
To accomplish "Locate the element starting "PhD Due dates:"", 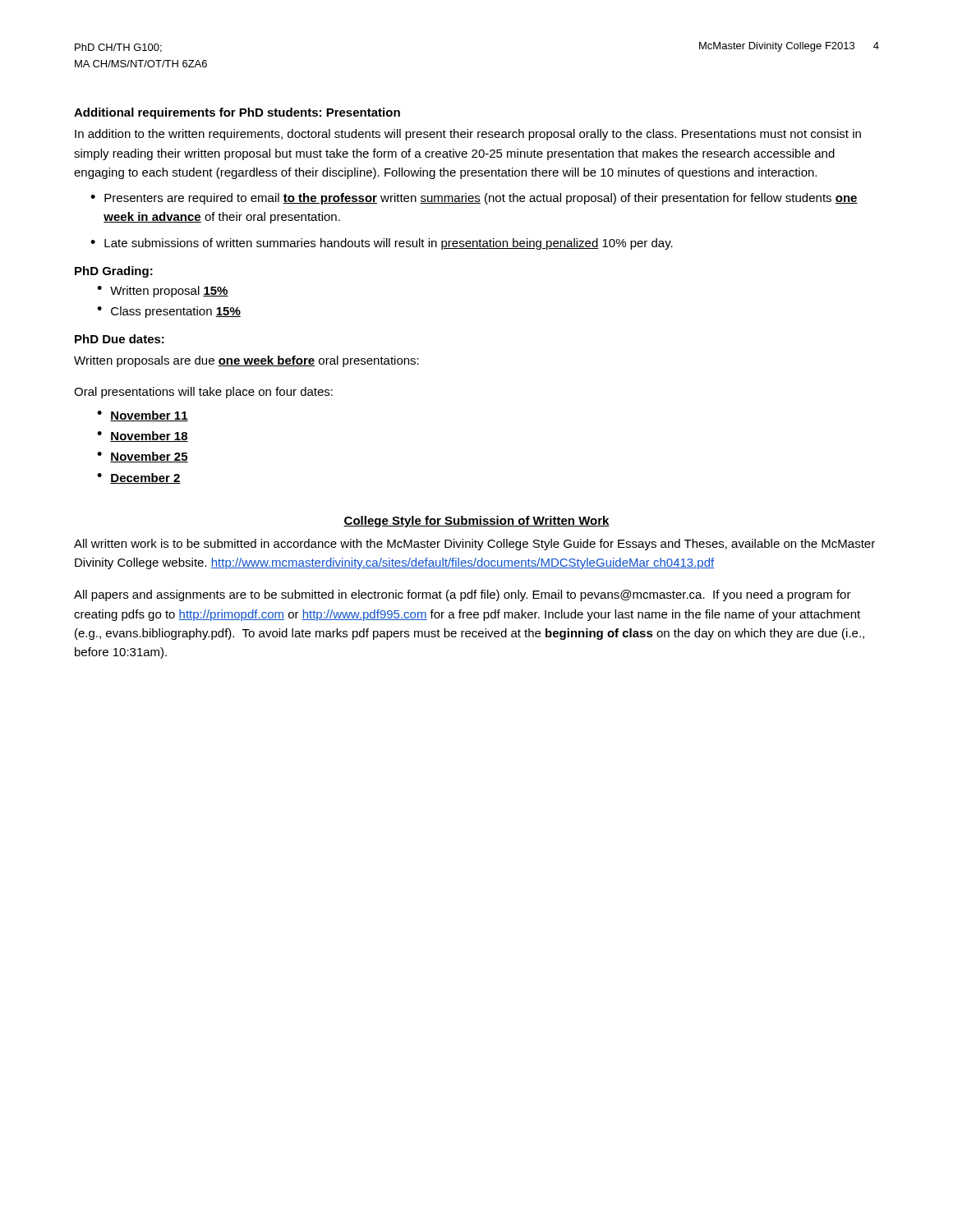I will [120, 339].
